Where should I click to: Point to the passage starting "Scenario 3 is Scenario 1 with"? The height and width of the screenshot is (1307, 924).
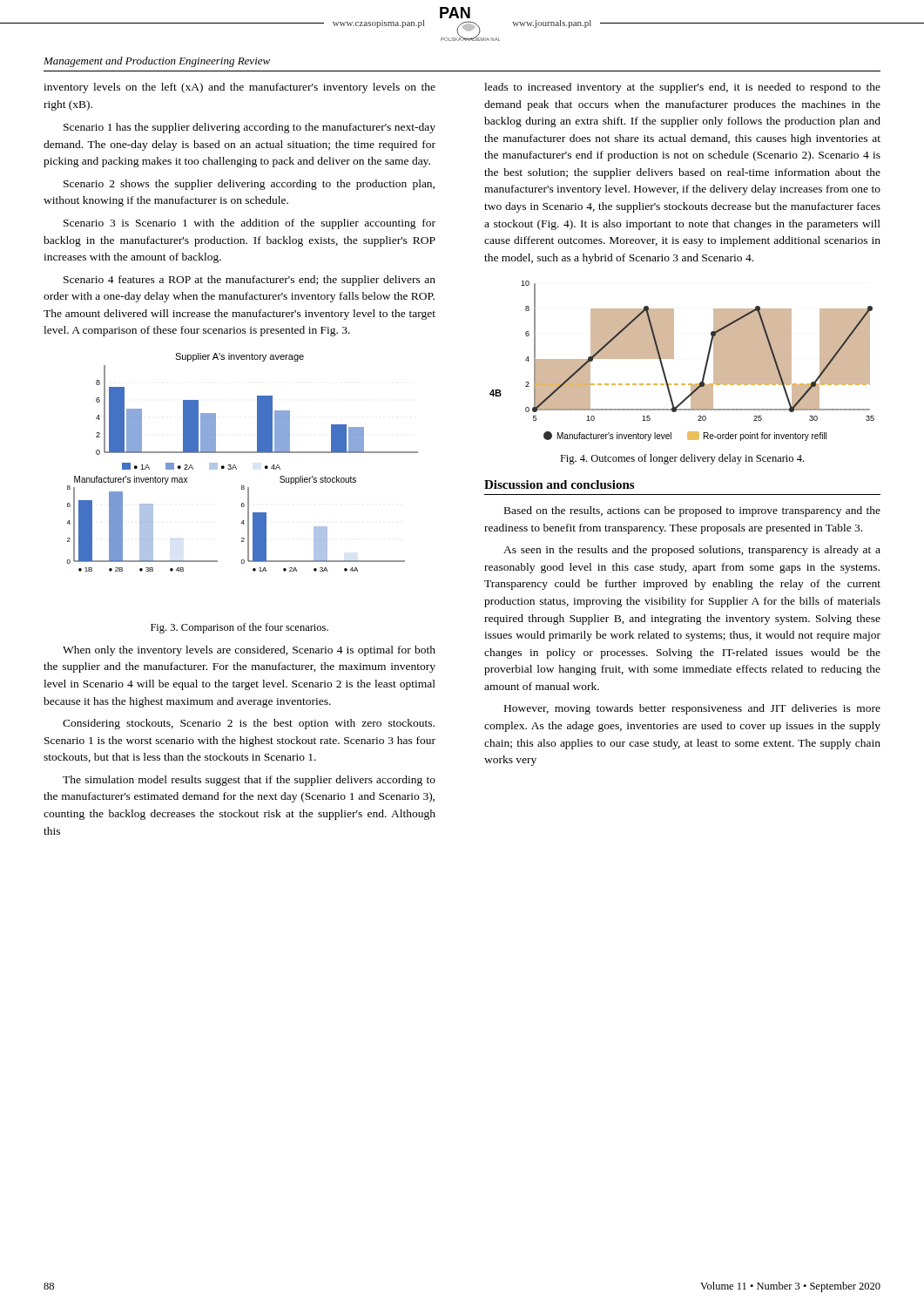(x=240, y=240)
